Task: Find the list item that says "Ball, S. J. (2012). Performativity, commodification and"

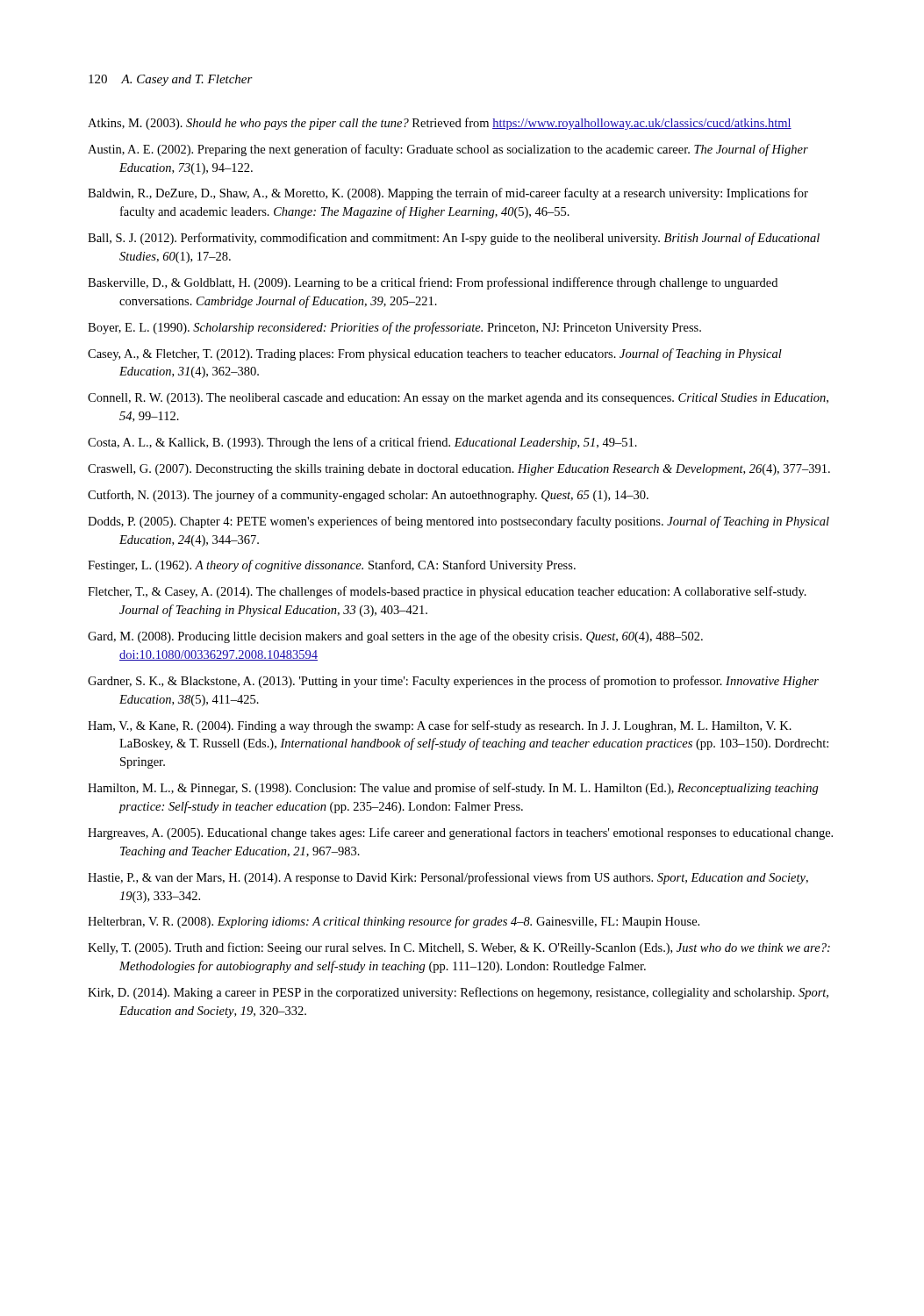Action: point(454,247)
